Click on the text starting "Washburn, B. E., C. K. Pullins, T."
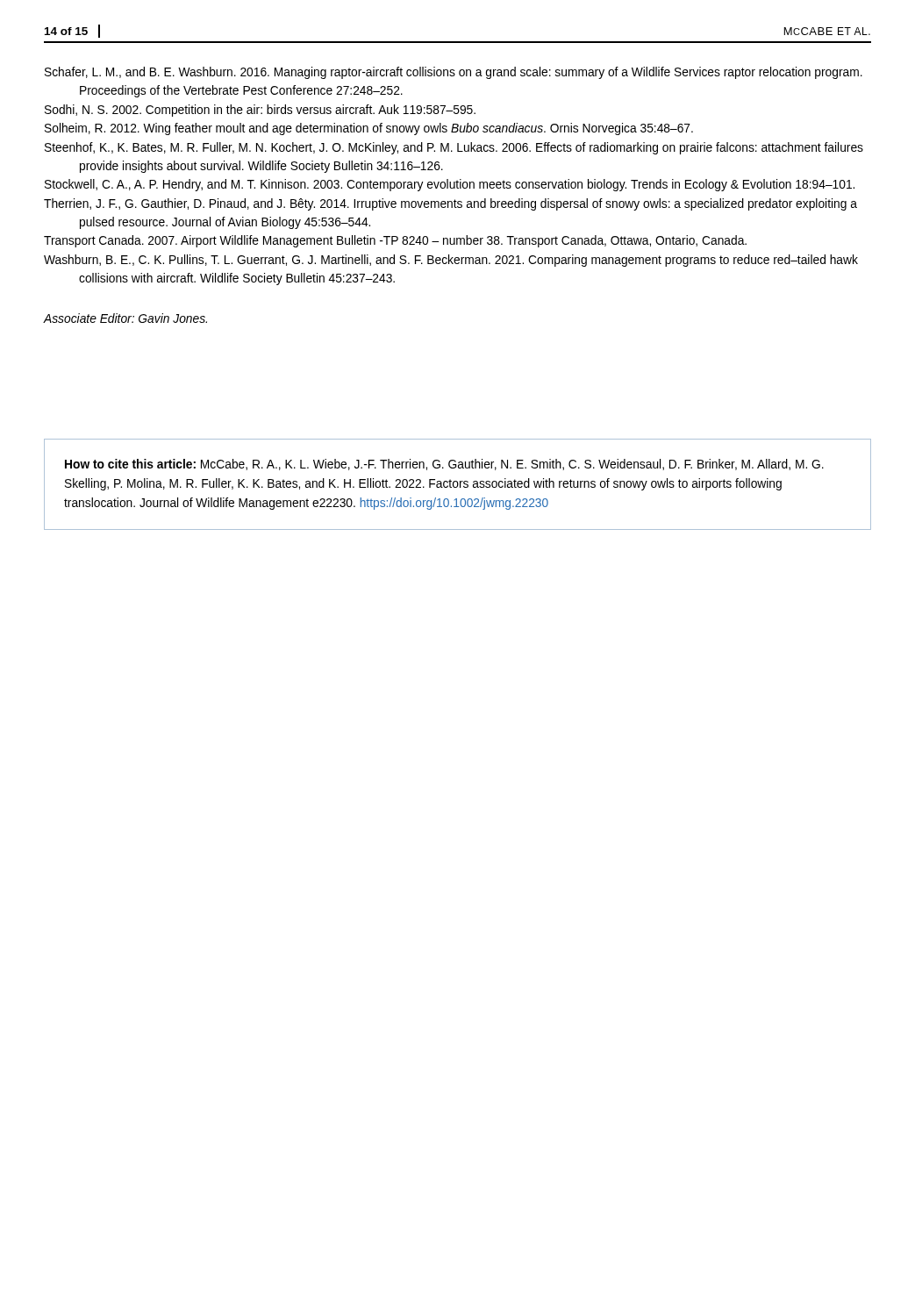 tap(451, 269)
